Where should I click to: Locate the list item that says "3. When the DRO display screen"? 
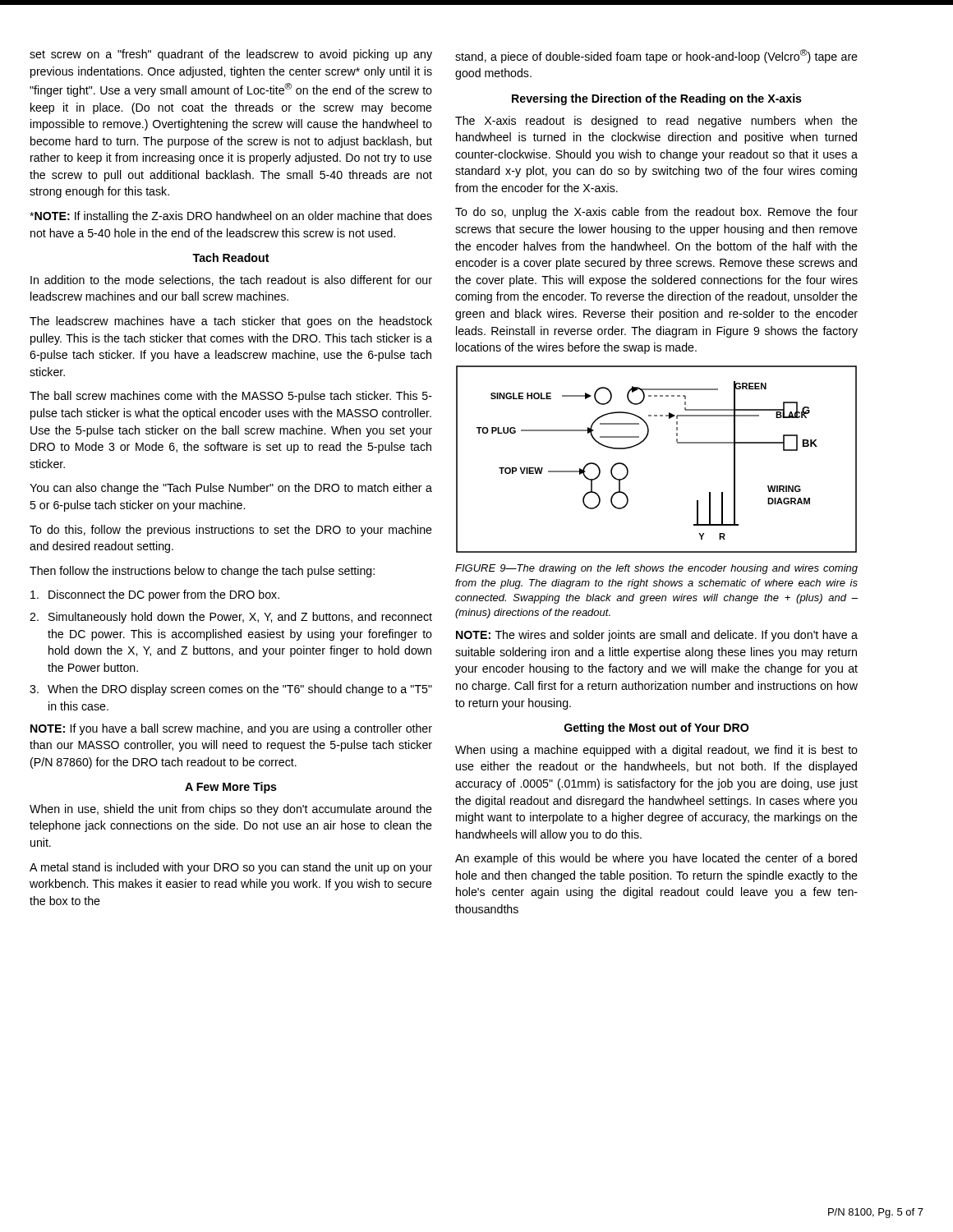click(231, 698)
